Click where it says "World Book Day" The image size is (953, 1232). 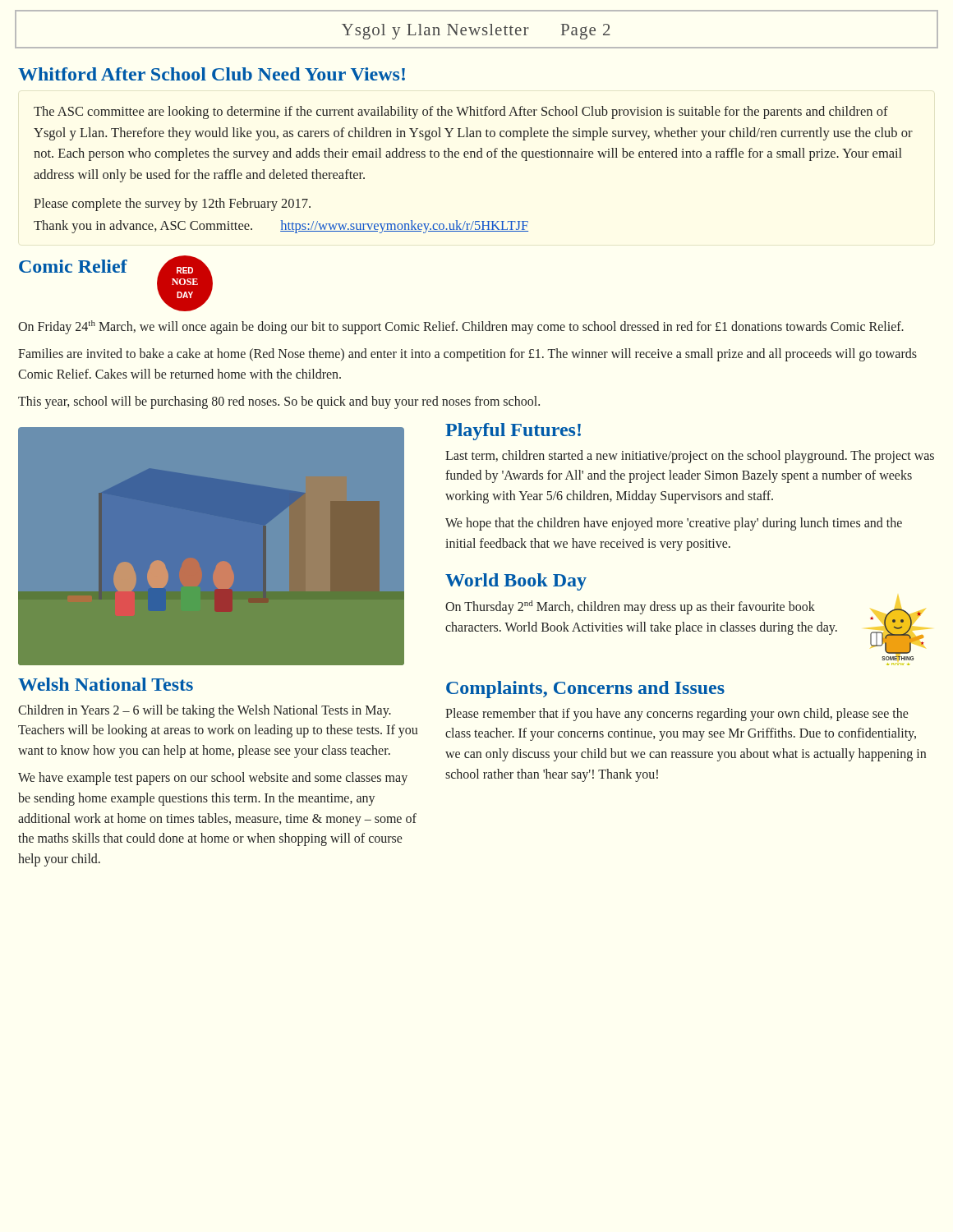516,579
